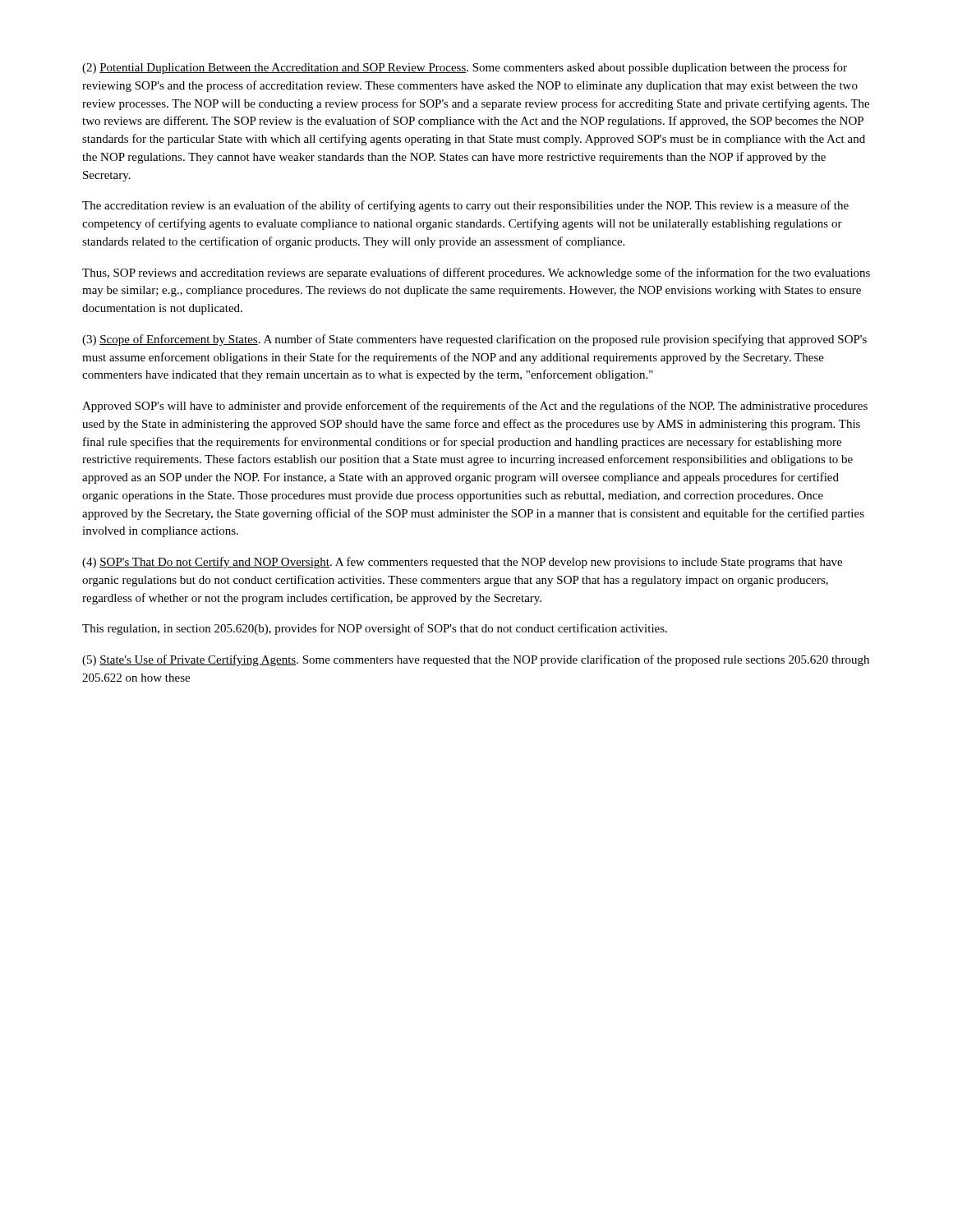
Task: Select the text block containing "Approved SOP's will have to administer"
Action: point(475,468)
